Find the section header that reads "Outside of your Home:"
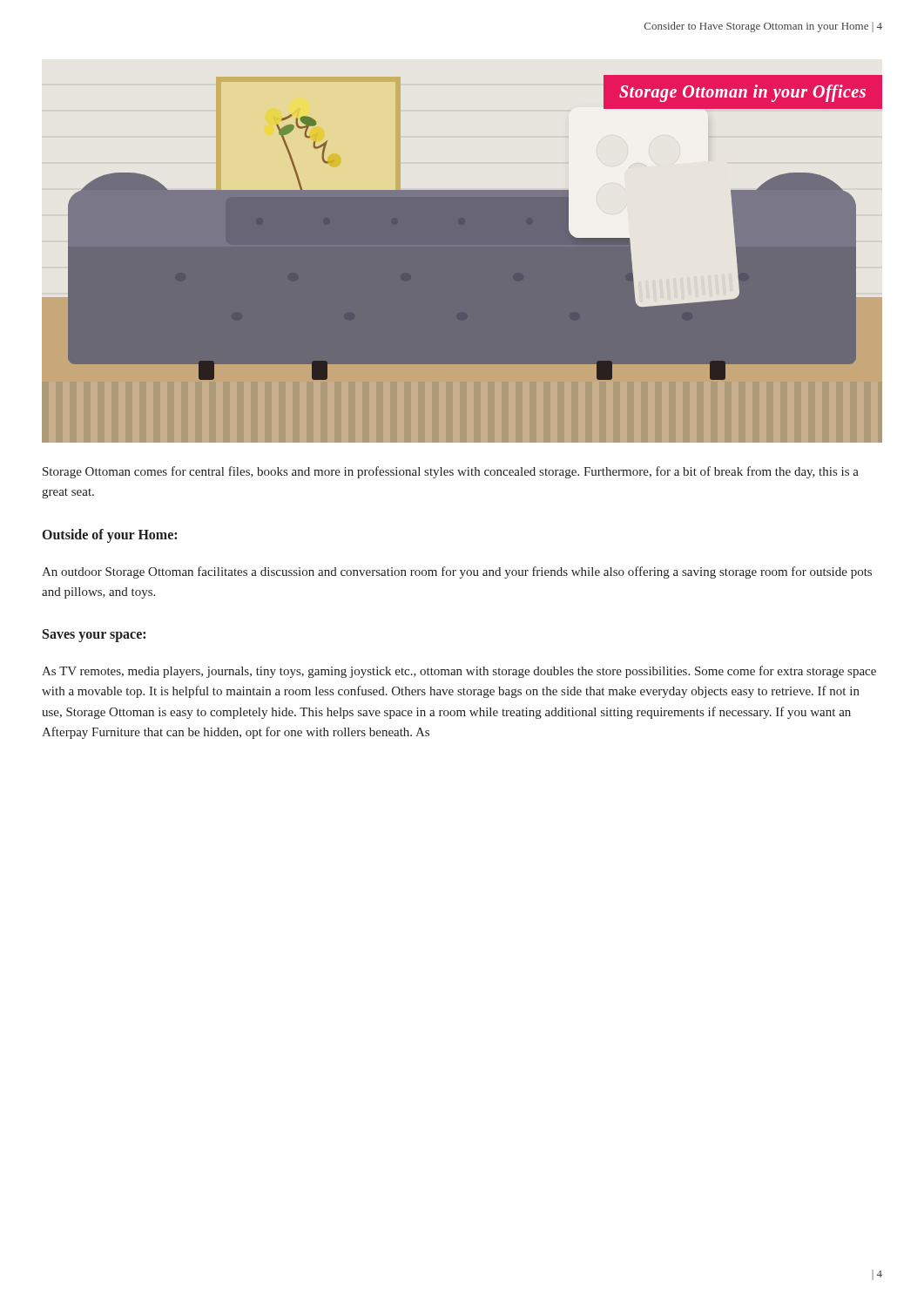 110,534
